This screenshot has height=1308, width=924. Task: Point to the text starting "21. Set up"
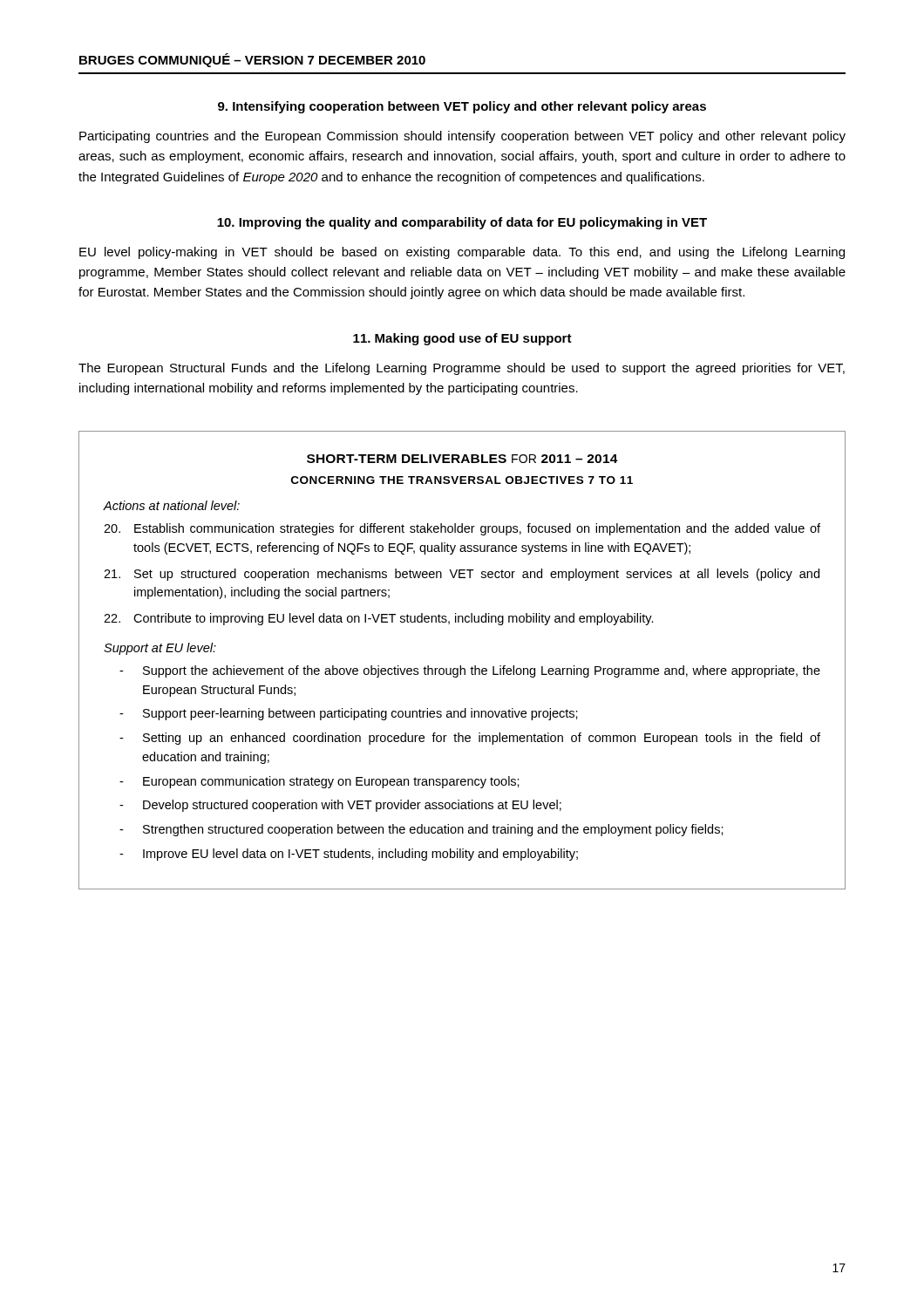[x=462, y=584]
